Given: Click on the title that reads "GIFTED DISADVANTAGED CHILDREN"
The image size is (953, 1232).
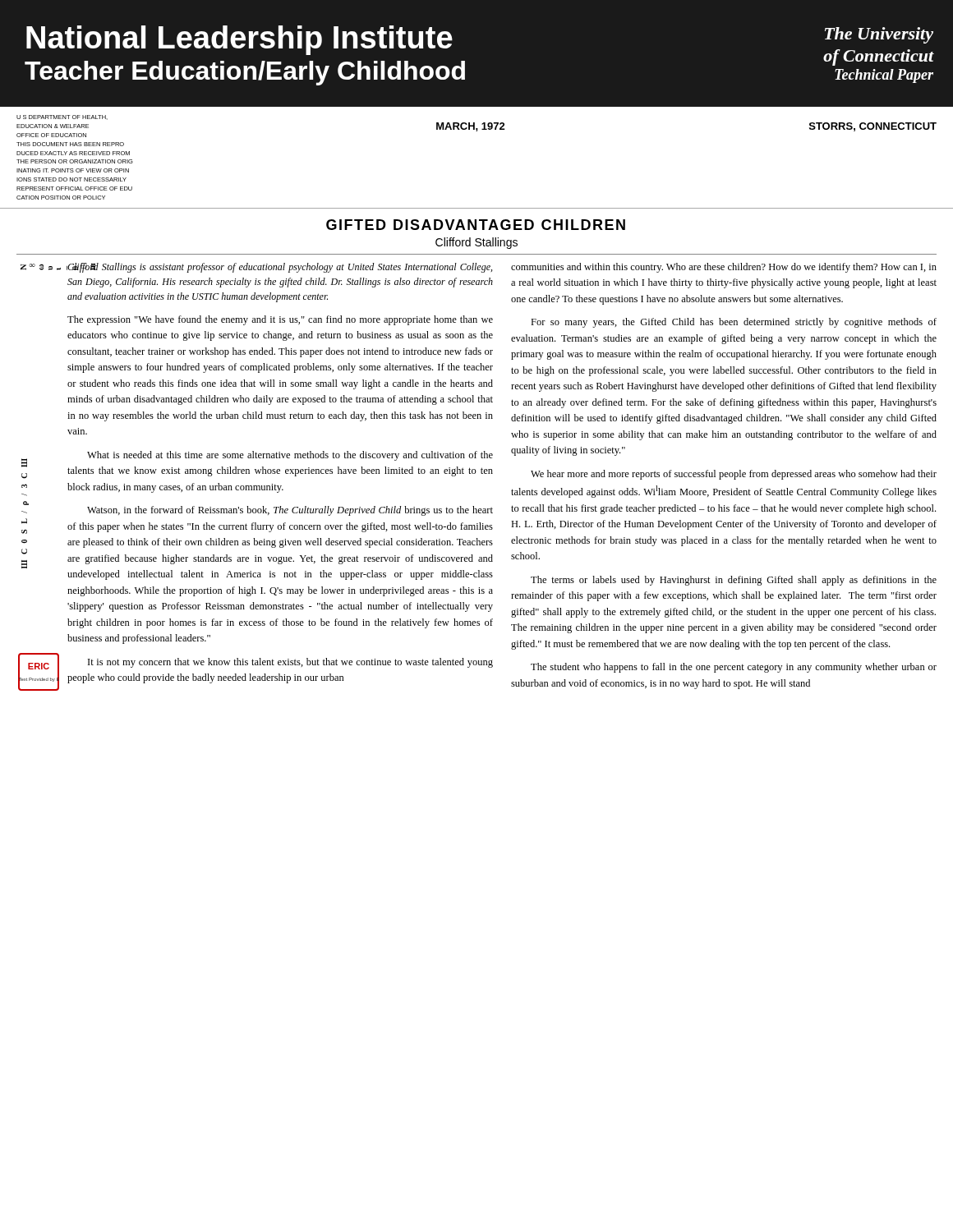Looking at the screenshot, I should [476, 225].
